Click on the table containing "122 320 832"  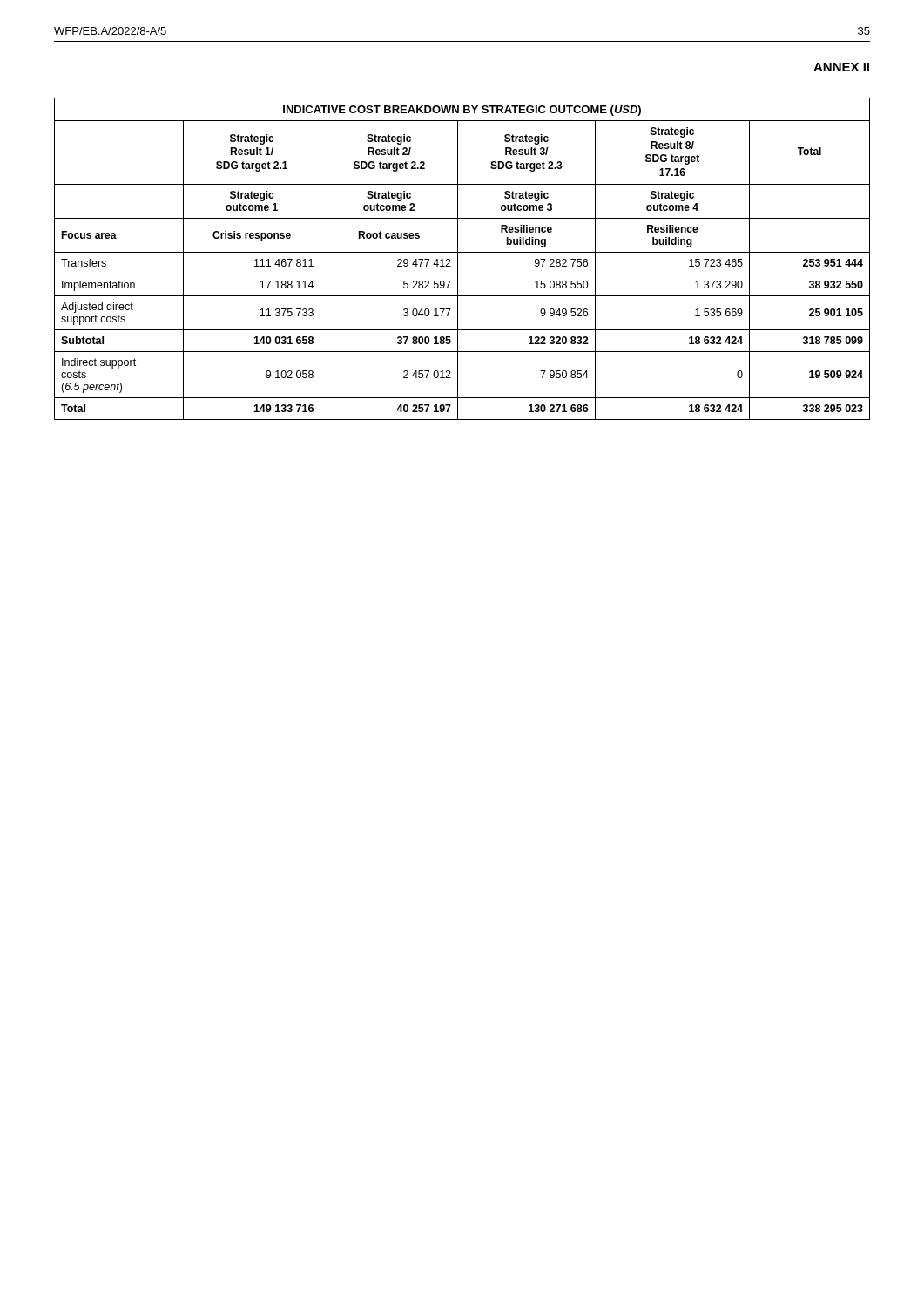462,259
